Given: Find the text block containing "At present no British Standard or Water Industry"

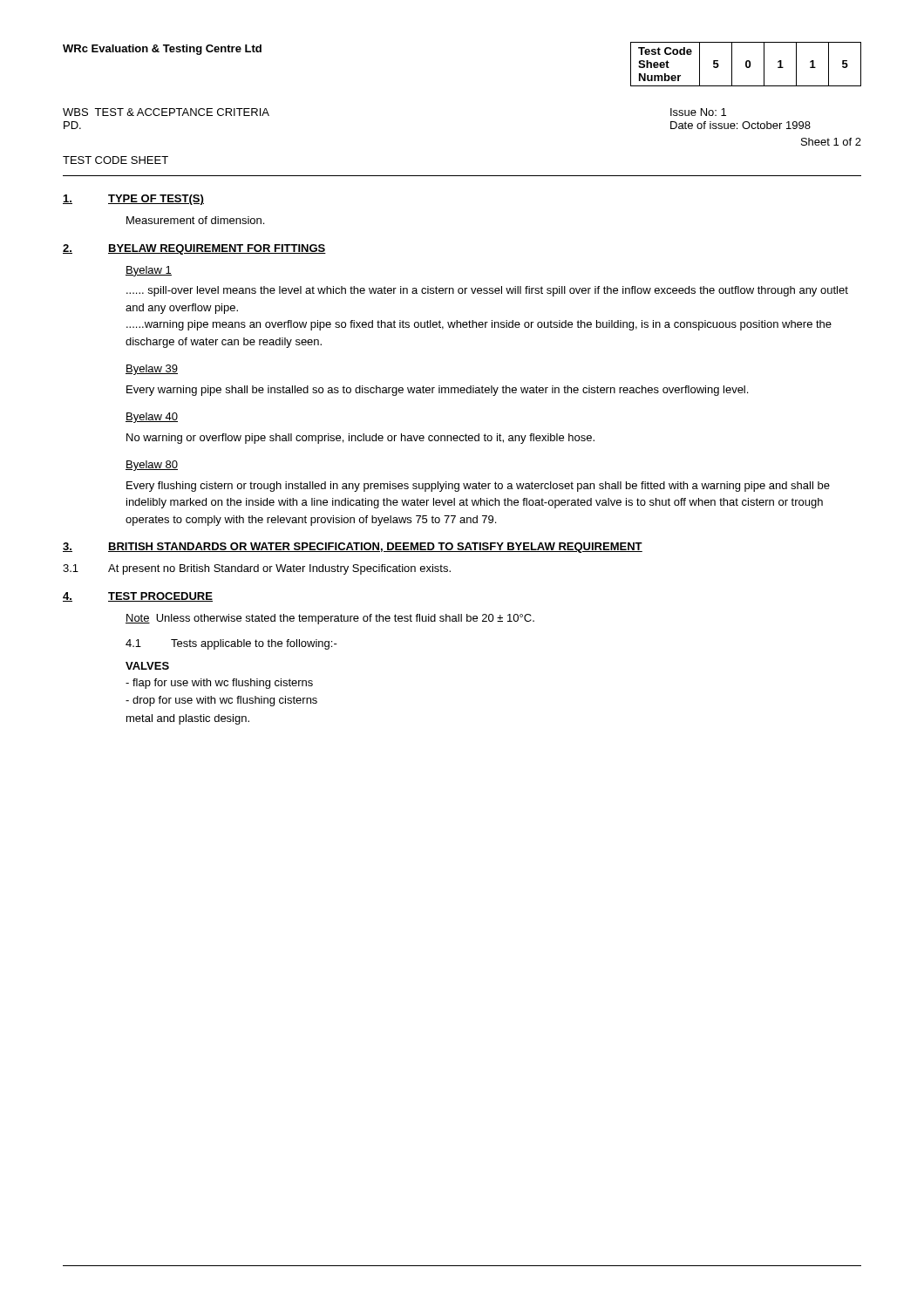Looking at the screenshot, I should click(280, 568).
